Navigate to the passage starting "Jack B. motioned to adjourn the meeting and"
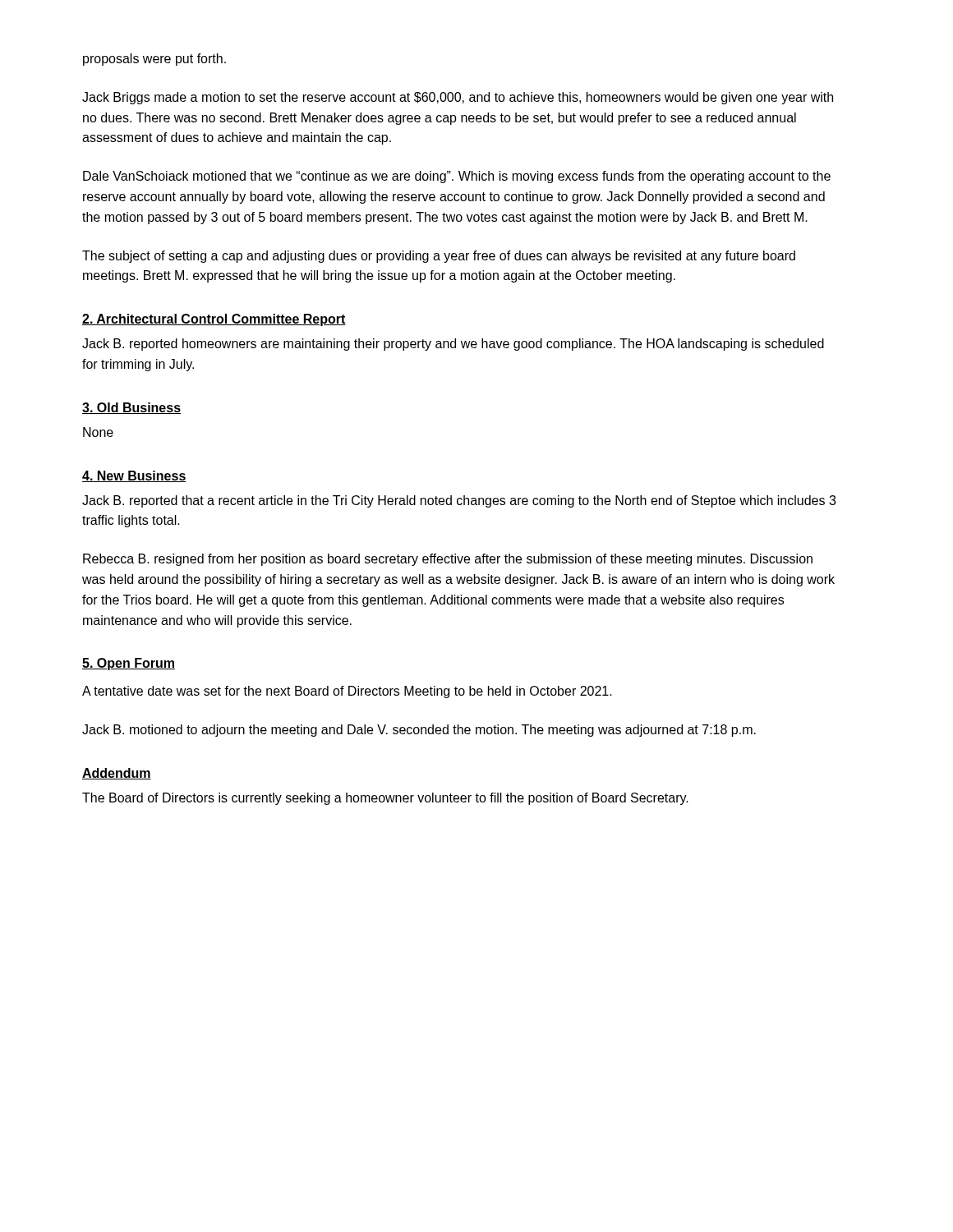 pos(419,730)
